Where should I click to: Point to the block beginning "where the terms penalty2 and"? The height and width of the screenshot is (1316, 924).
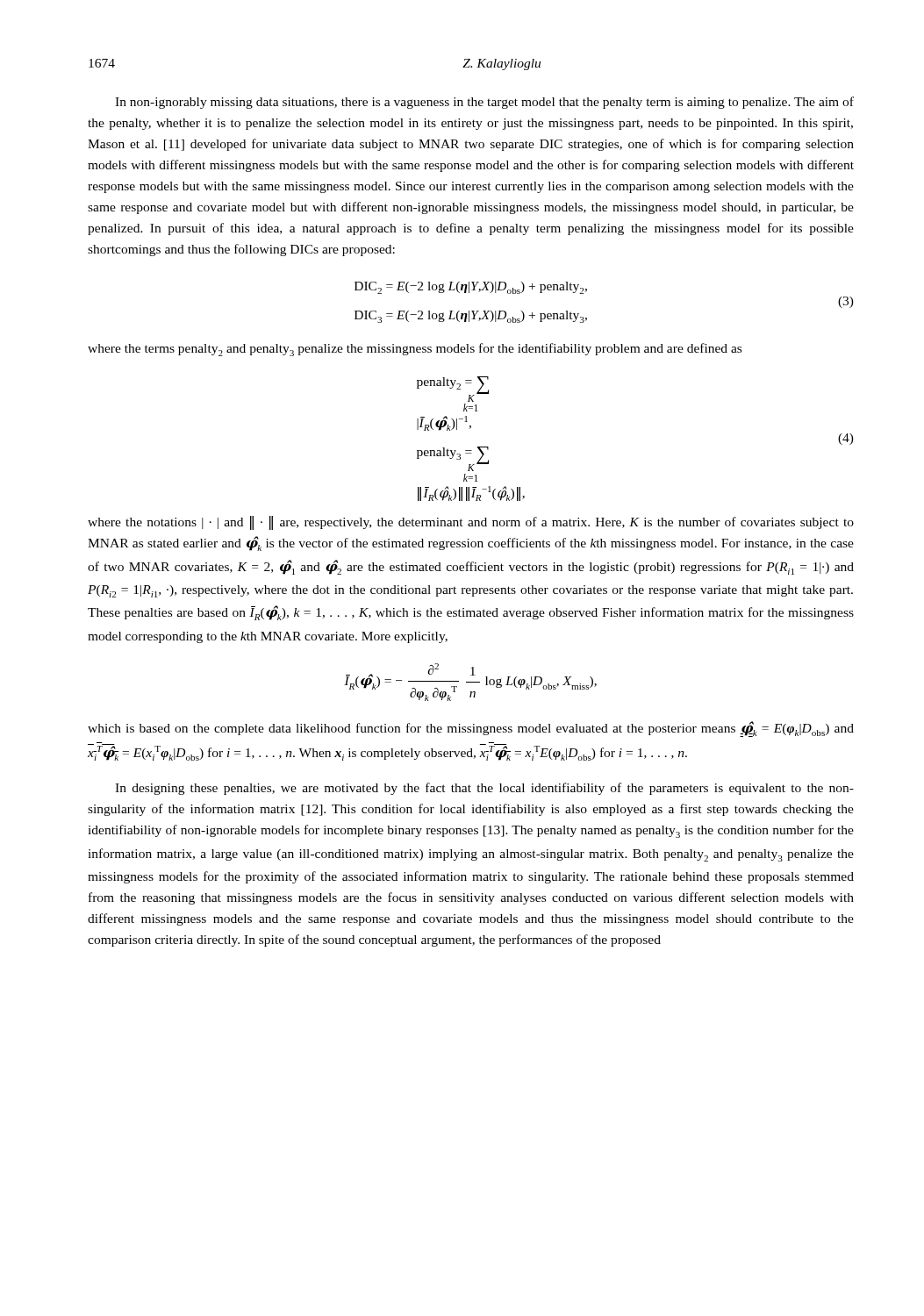[x=471, y=349]
